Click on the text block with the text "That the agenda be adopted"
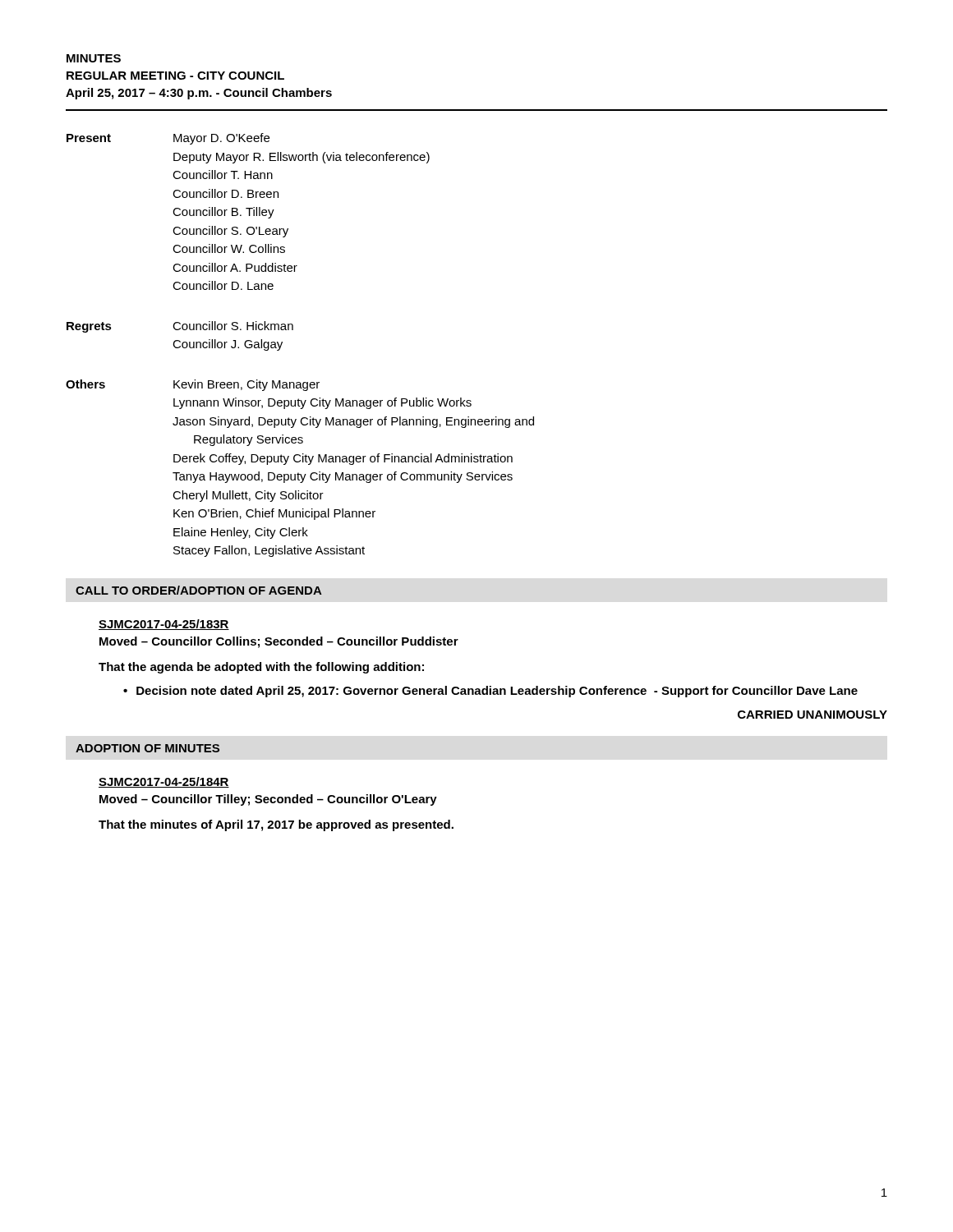Image resolution: width=953 pixels, height=1232 pixels. coord(262,666)
